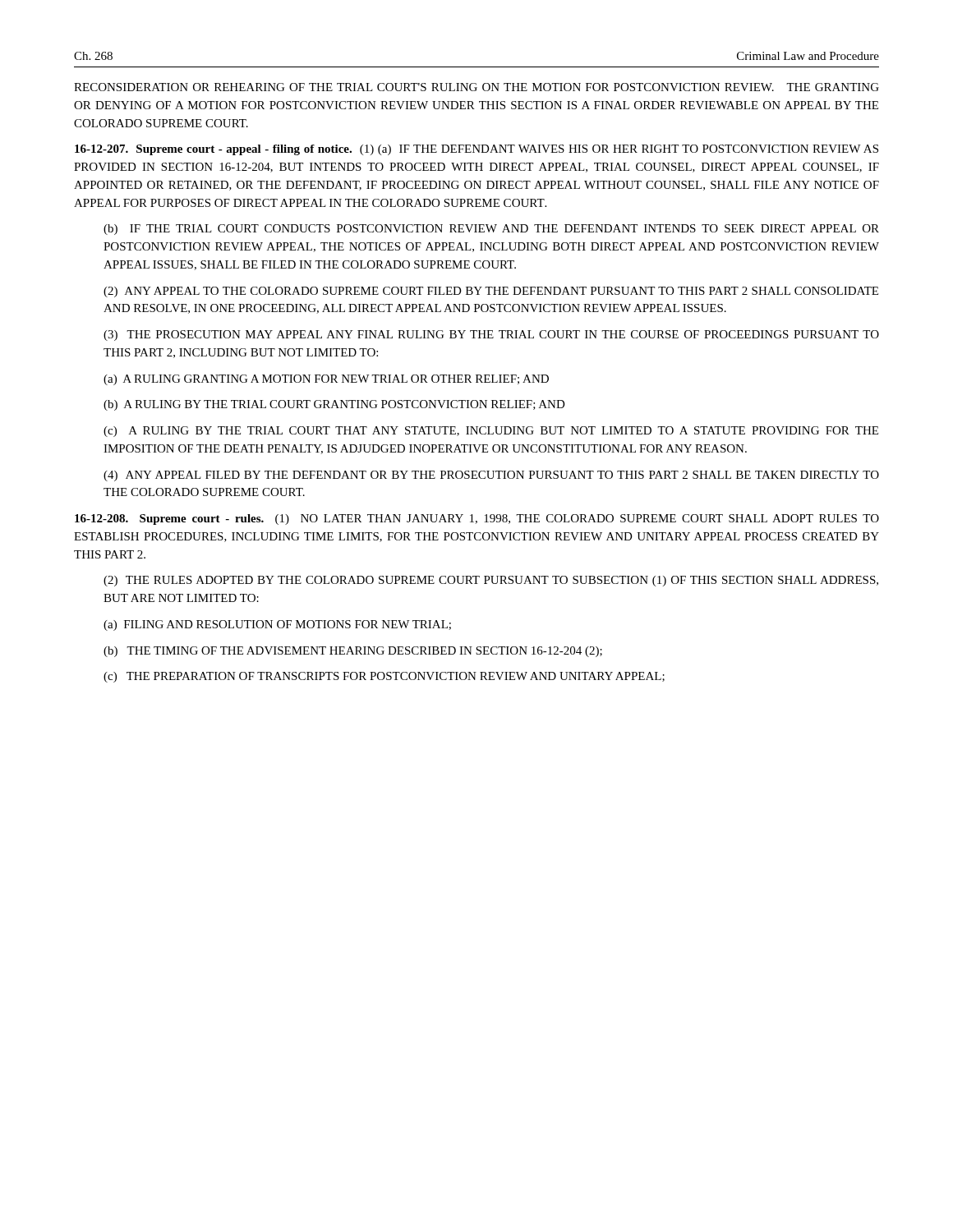Viewport: 953px width, 1232px height.
Task: Locate the text block that reads "(b) IF THE TRIAL COURT"
Action: pyautogui.click(x=491, y=247)
